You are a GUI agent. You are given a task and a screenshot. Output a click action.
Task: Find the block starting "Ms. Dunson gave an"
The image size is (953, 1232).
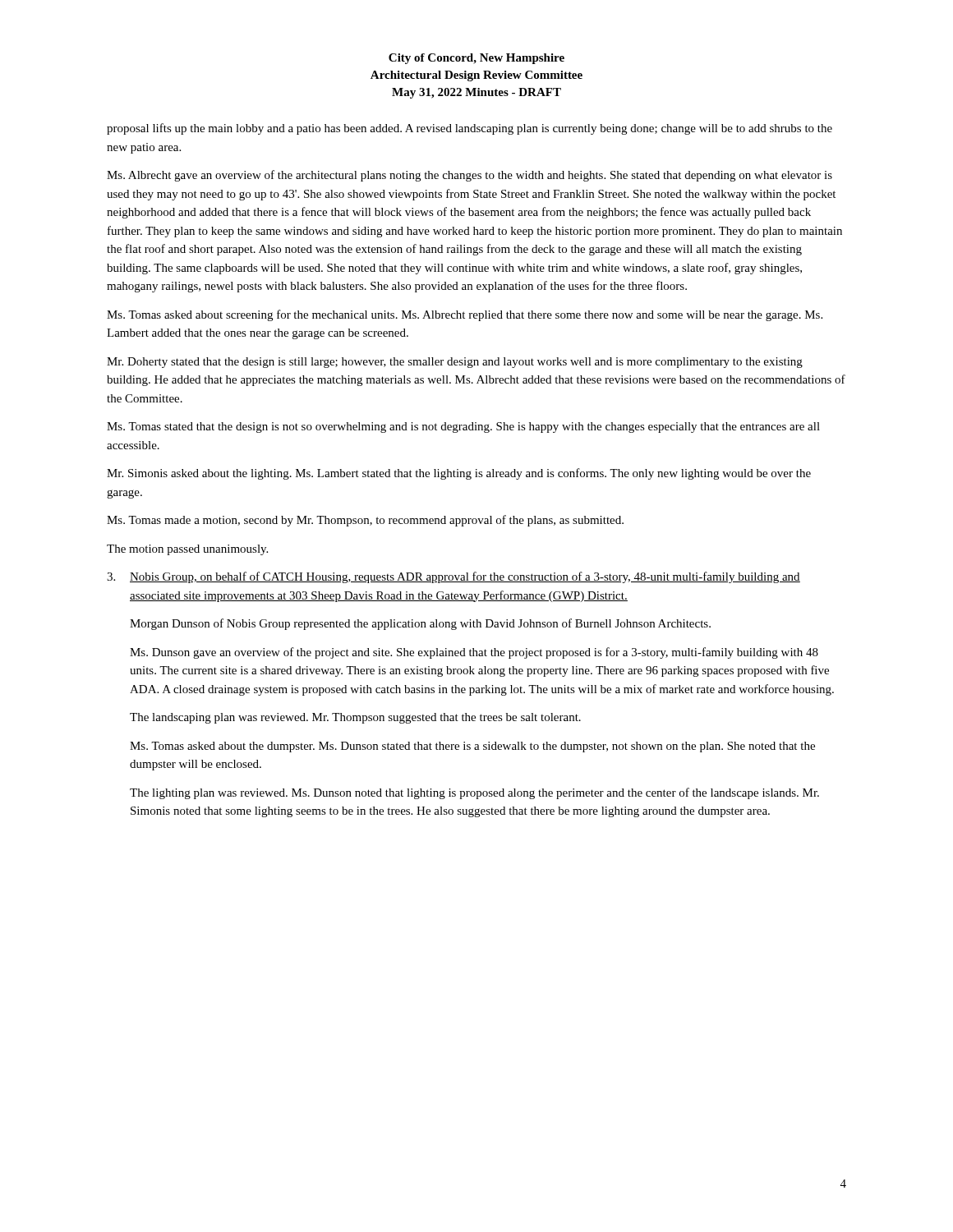coord(482,670)
